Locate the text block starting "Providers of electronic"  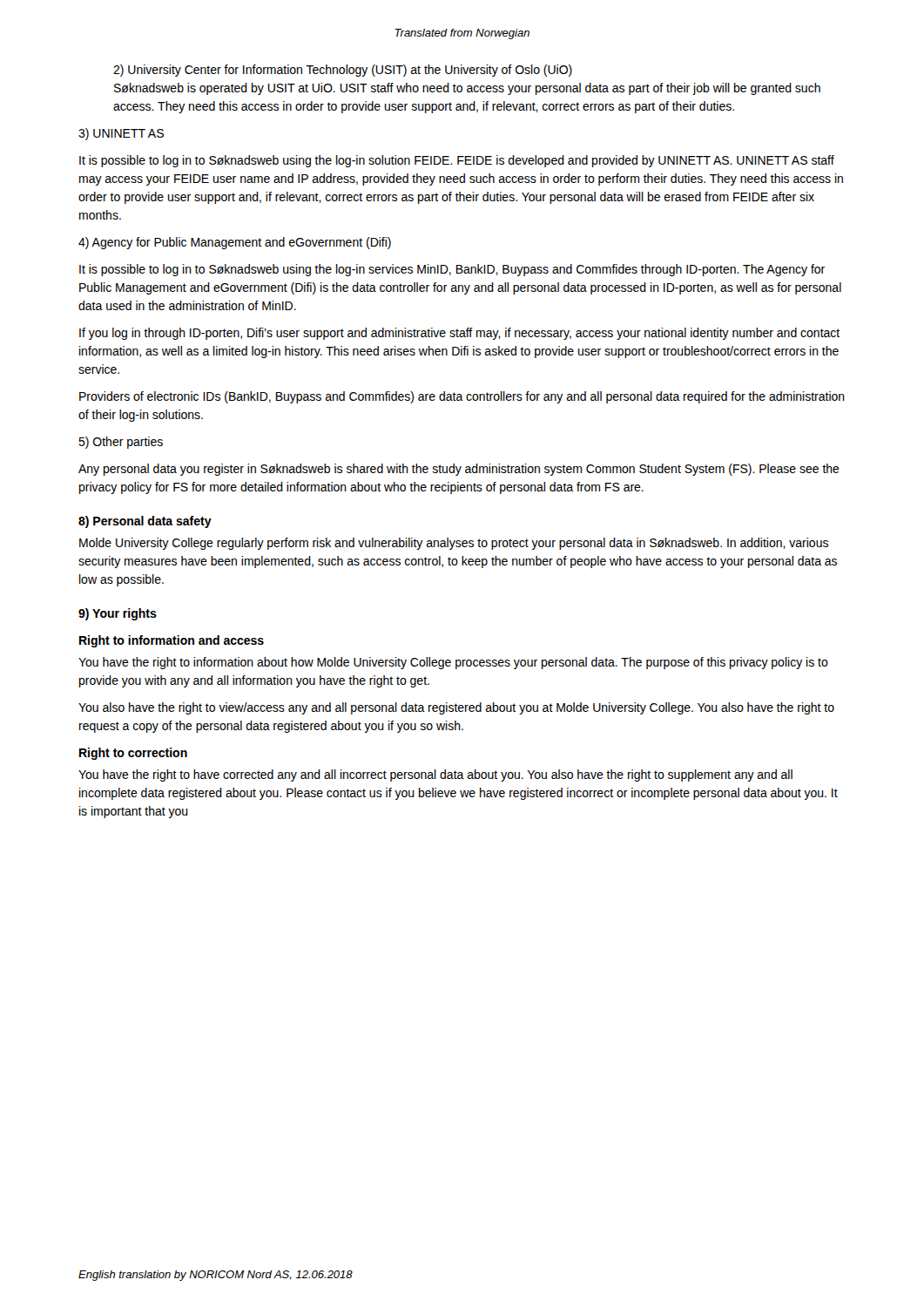click(462, 406)
